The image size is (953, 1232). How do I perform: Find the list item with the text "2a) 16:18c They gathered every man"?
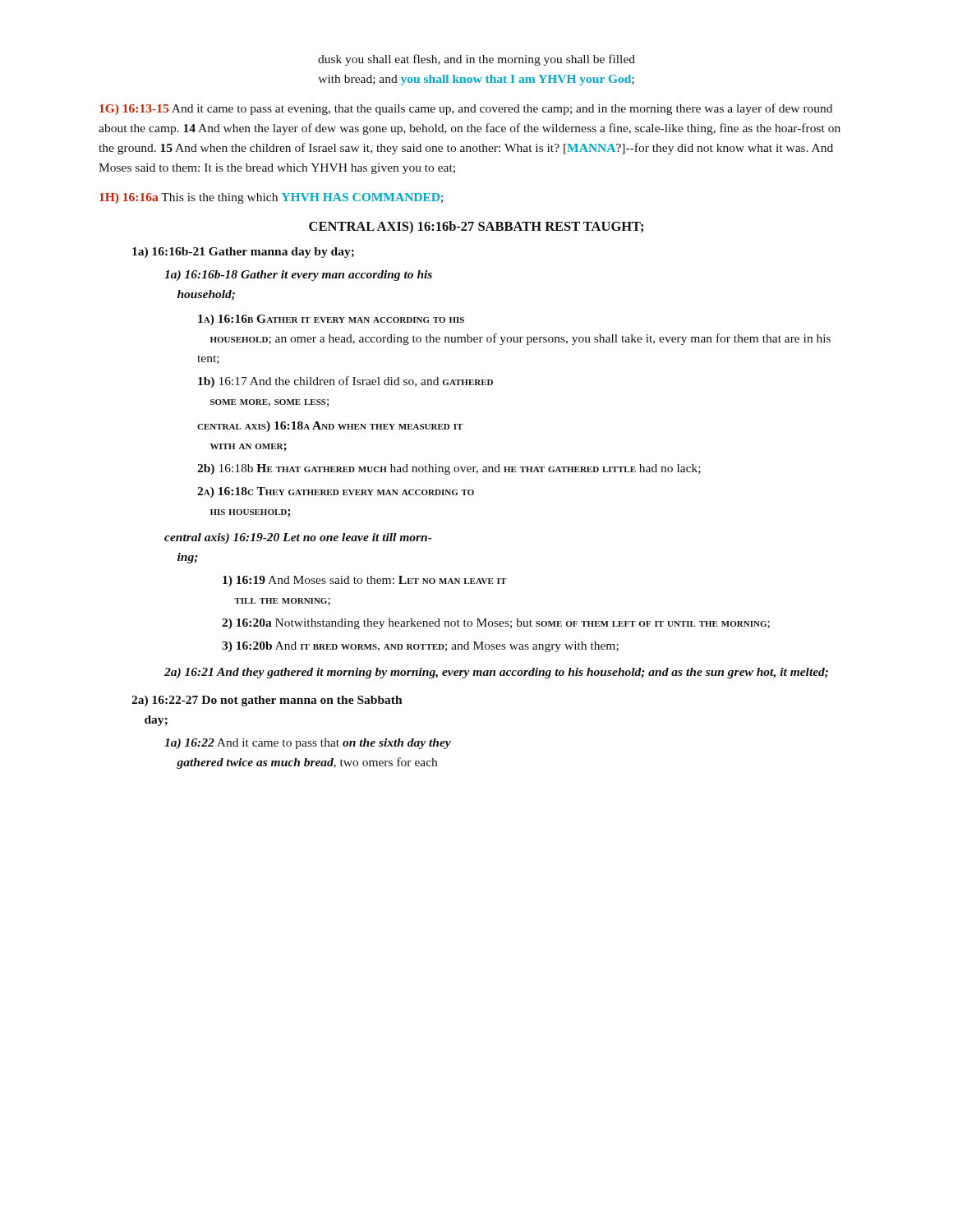tap(336, 492)
